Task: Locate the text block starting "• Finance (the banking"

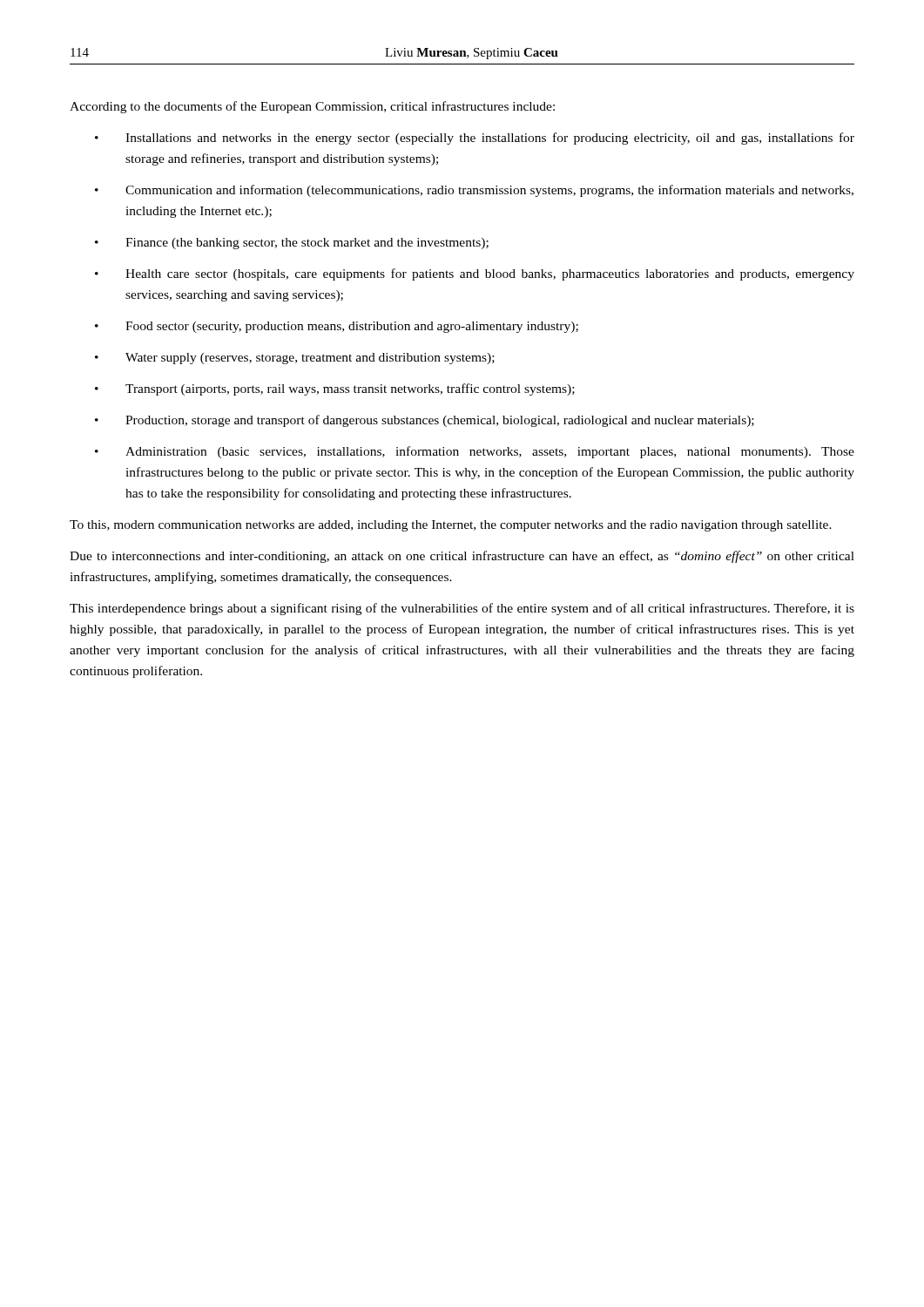Action: click(462, 242)
